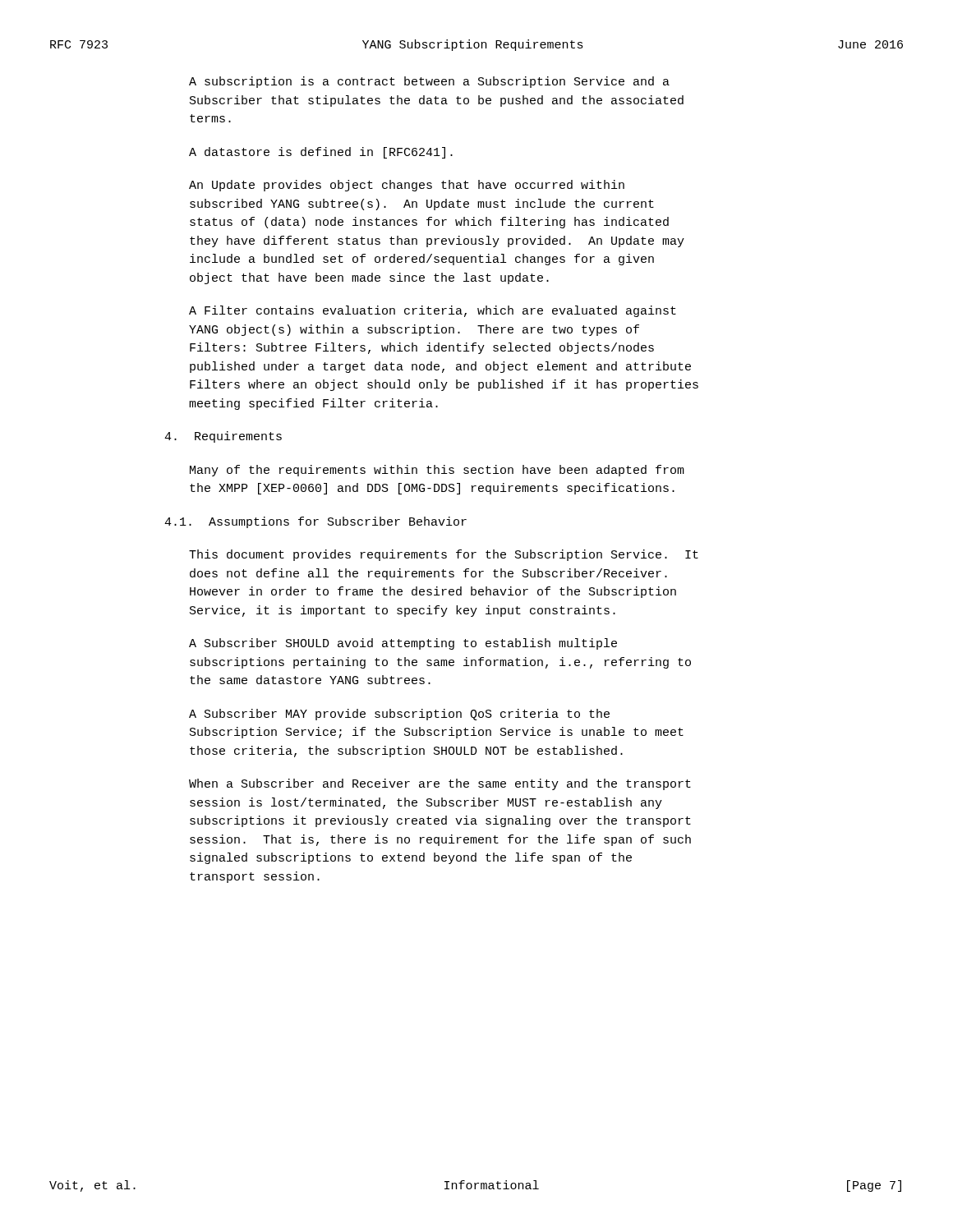The image size is (953, 1232).
Task: Find the section header on this page that starts "4.1. Assumptions for Subscriber"
Action: click(x=316, y=522)
